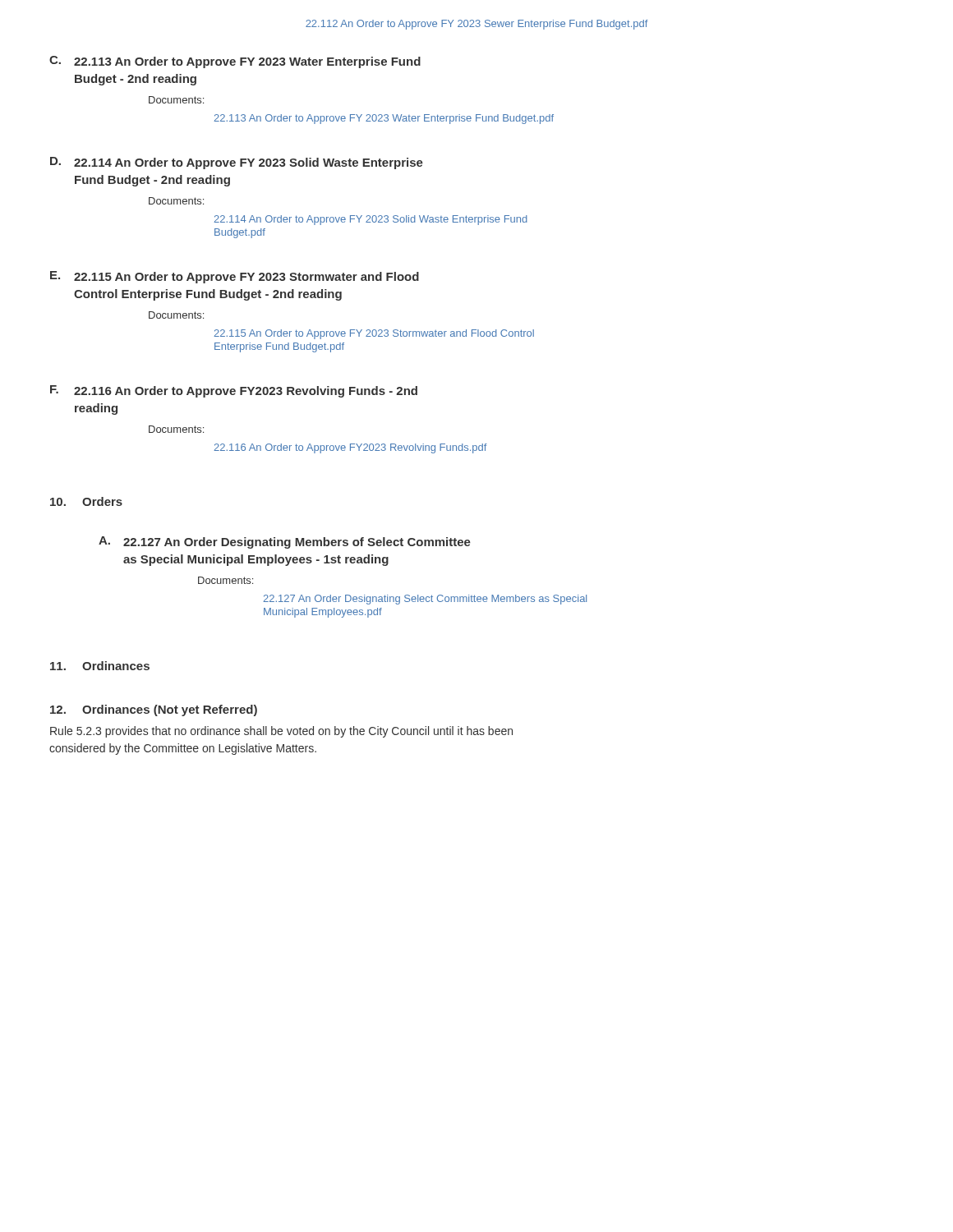The height and width of the screenshot is (1232, 953).
Task: Find the section header on this page that starts "D. 22.114 An Order to Approve"
Action: coord(237,163)
